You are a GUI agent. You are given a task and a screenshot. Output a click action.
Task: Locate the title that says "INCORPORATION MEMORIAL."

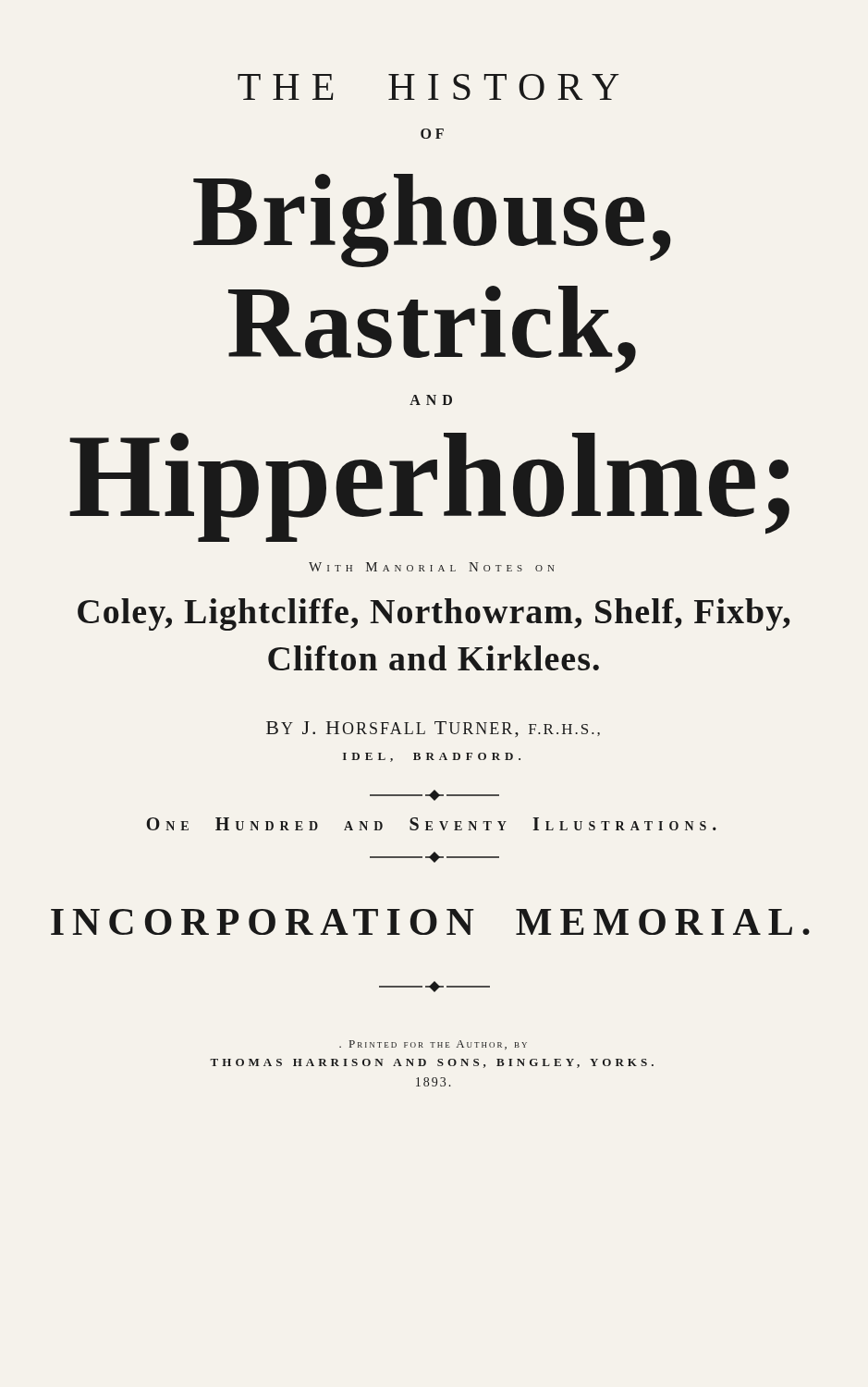[x=434, y=922]
